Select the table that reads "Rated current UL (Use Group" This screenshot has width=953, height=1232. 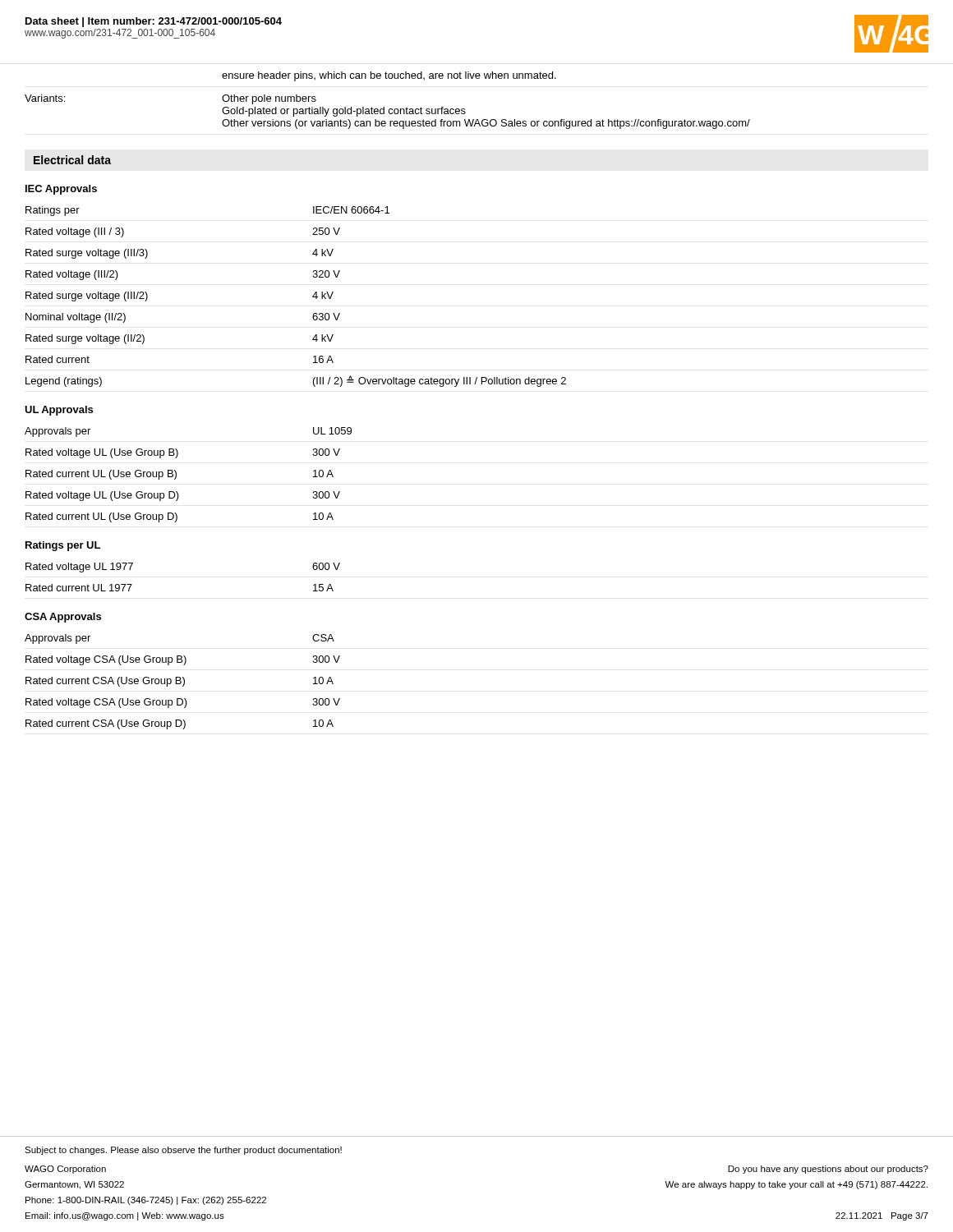pos(476,474)
